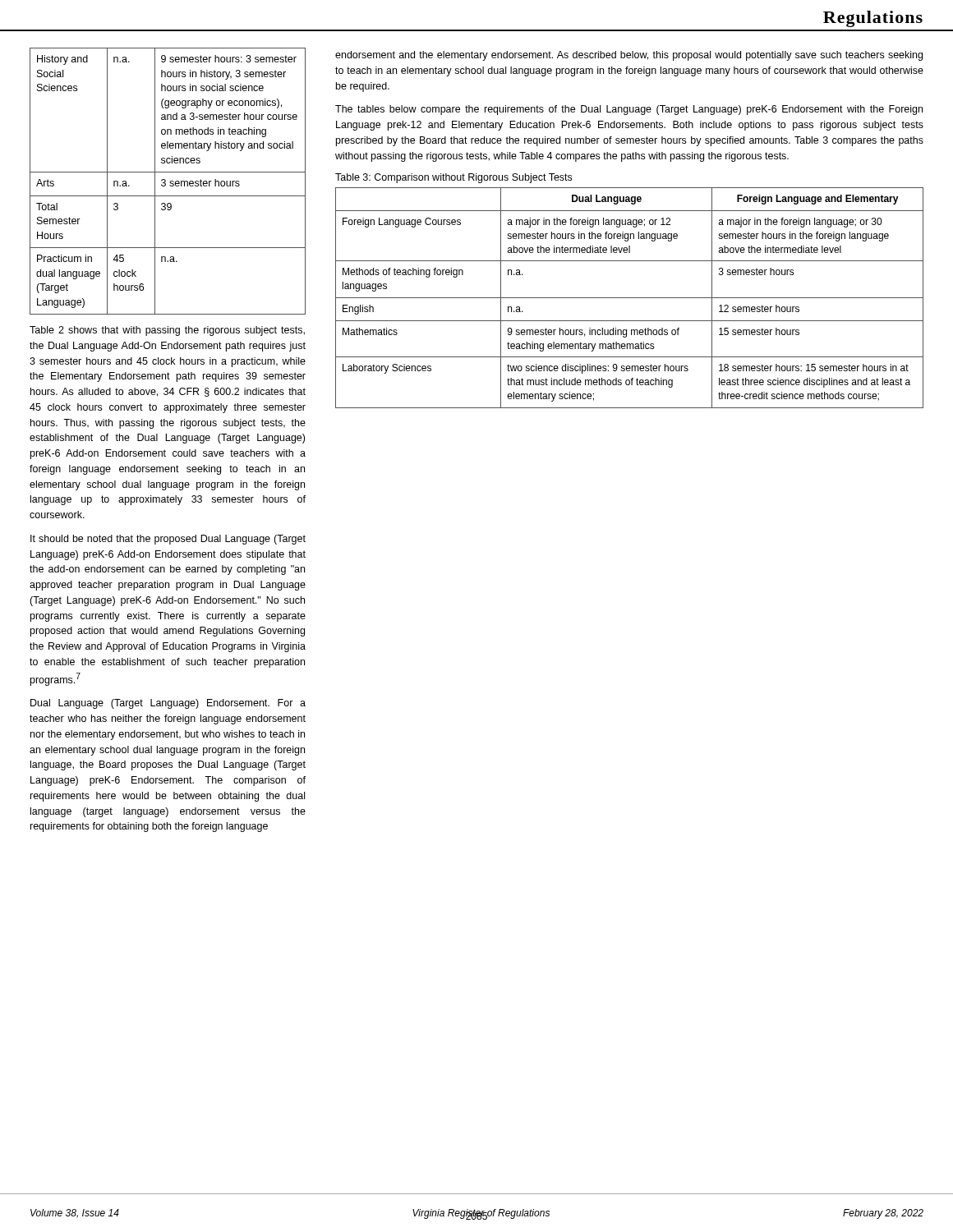Click on the text starting "endorsement and the elementary endorsement. As described"
The width and height of the screenshot is (953, 1232).
point(629,70)
